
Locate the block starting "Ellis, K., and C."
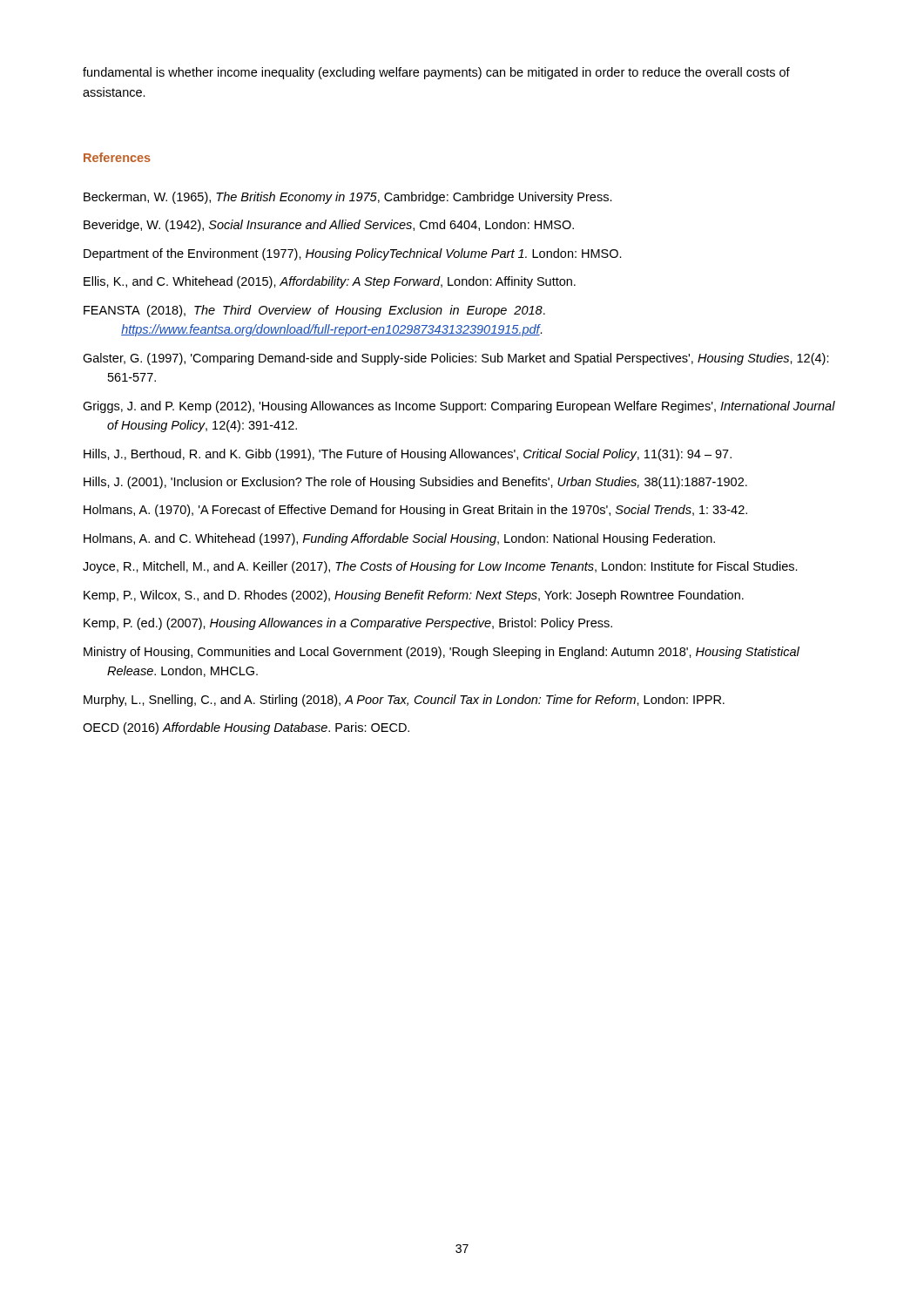330,282
